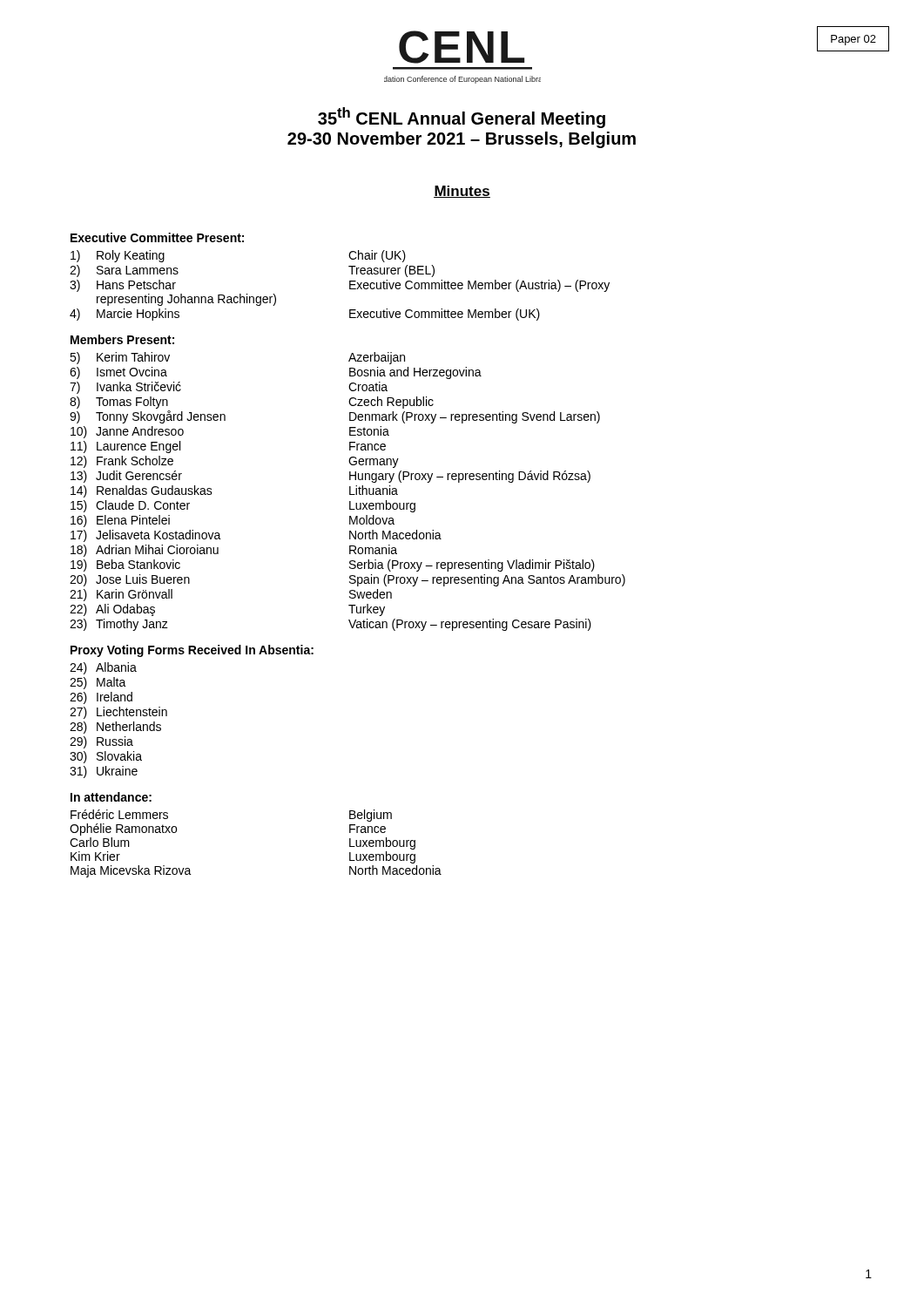Select the section header containing "In attendance:"
The image size is (924, 1307).
point(111,797)
